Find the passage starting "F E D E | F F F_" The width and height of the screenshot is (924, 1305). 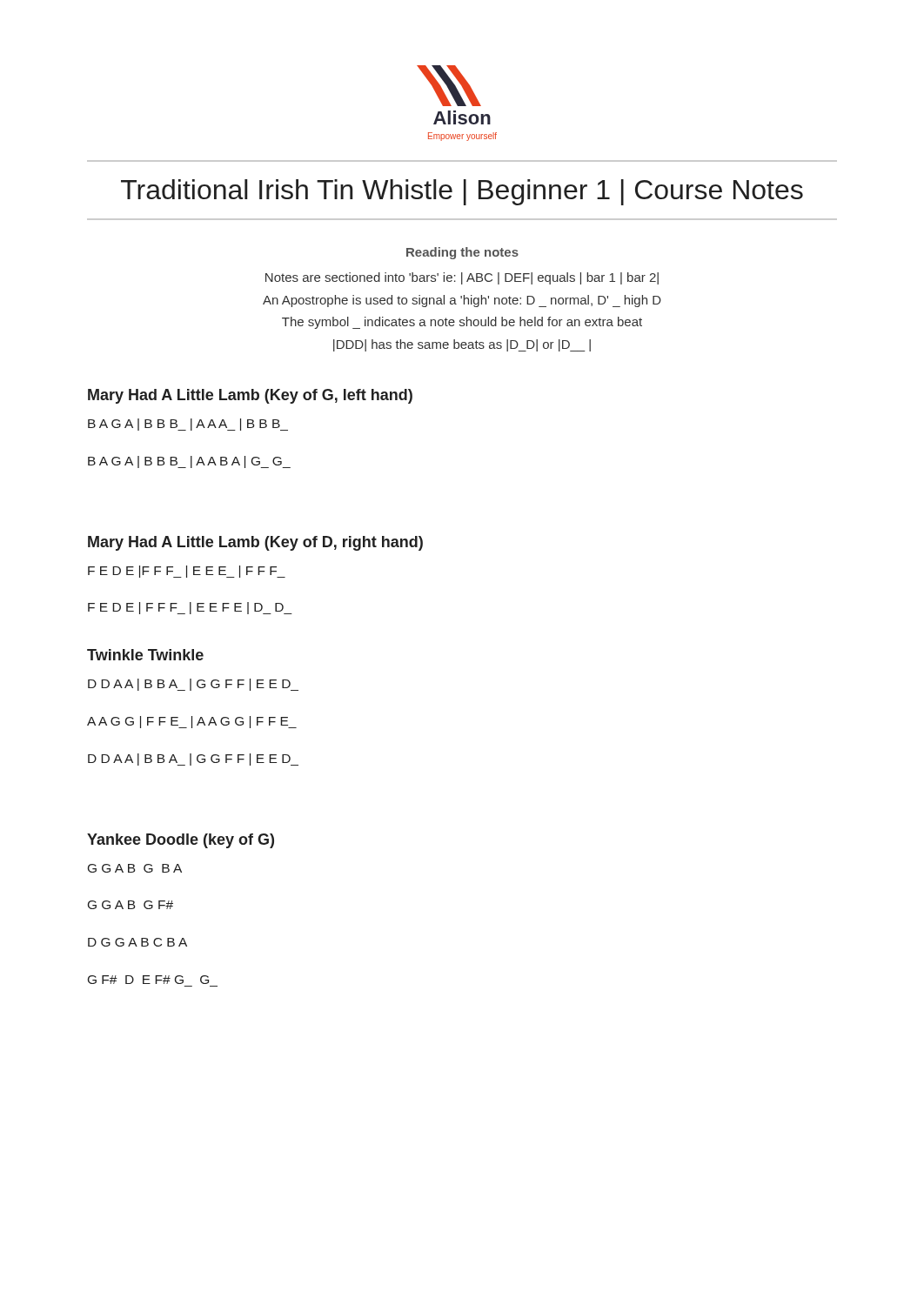tap(189, 607)
